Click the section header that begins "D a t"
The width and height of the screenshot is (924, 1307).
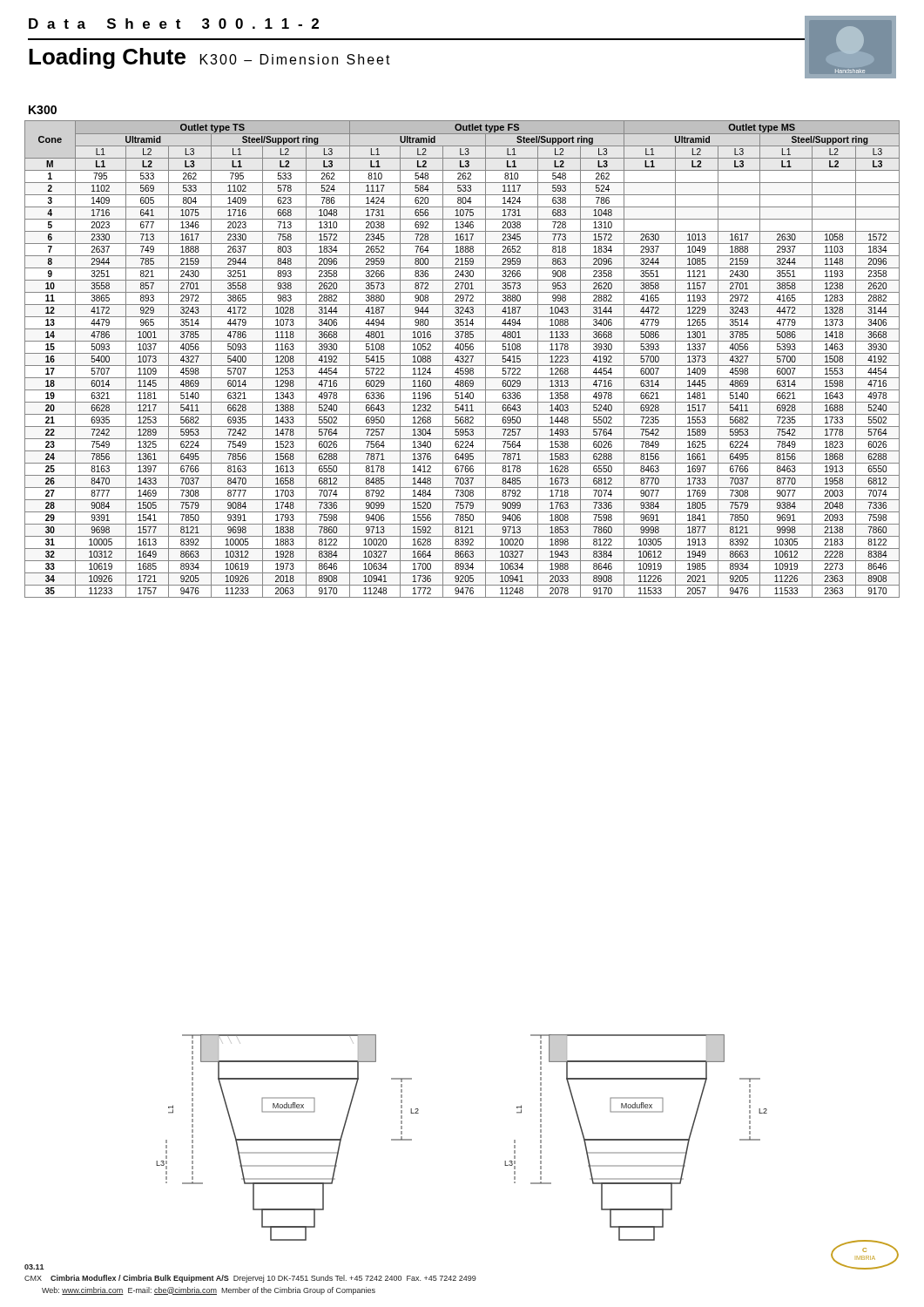tap(175, 24)
